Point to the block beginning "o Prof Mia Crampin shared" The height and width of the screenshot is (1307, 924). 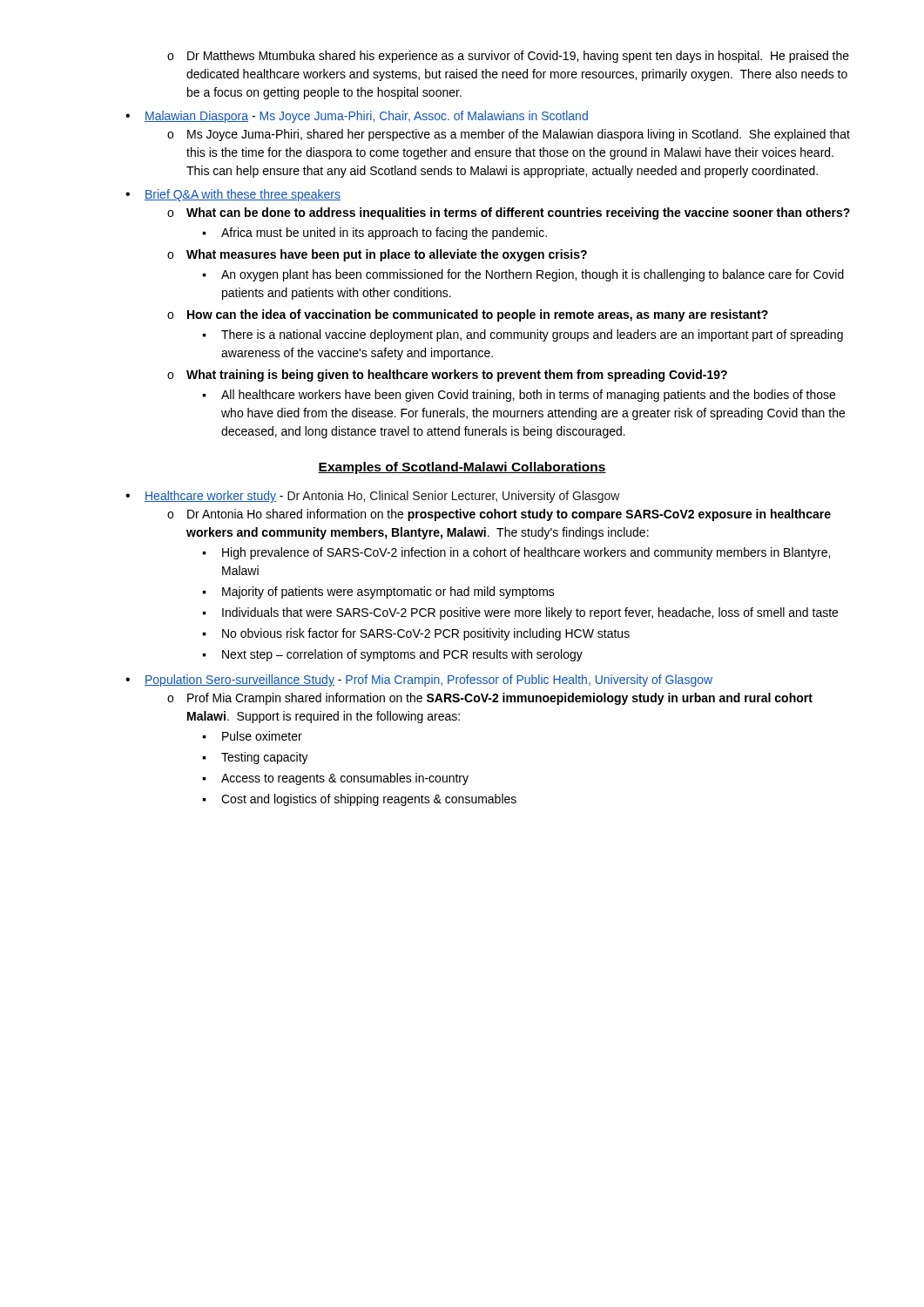point(514,708)
